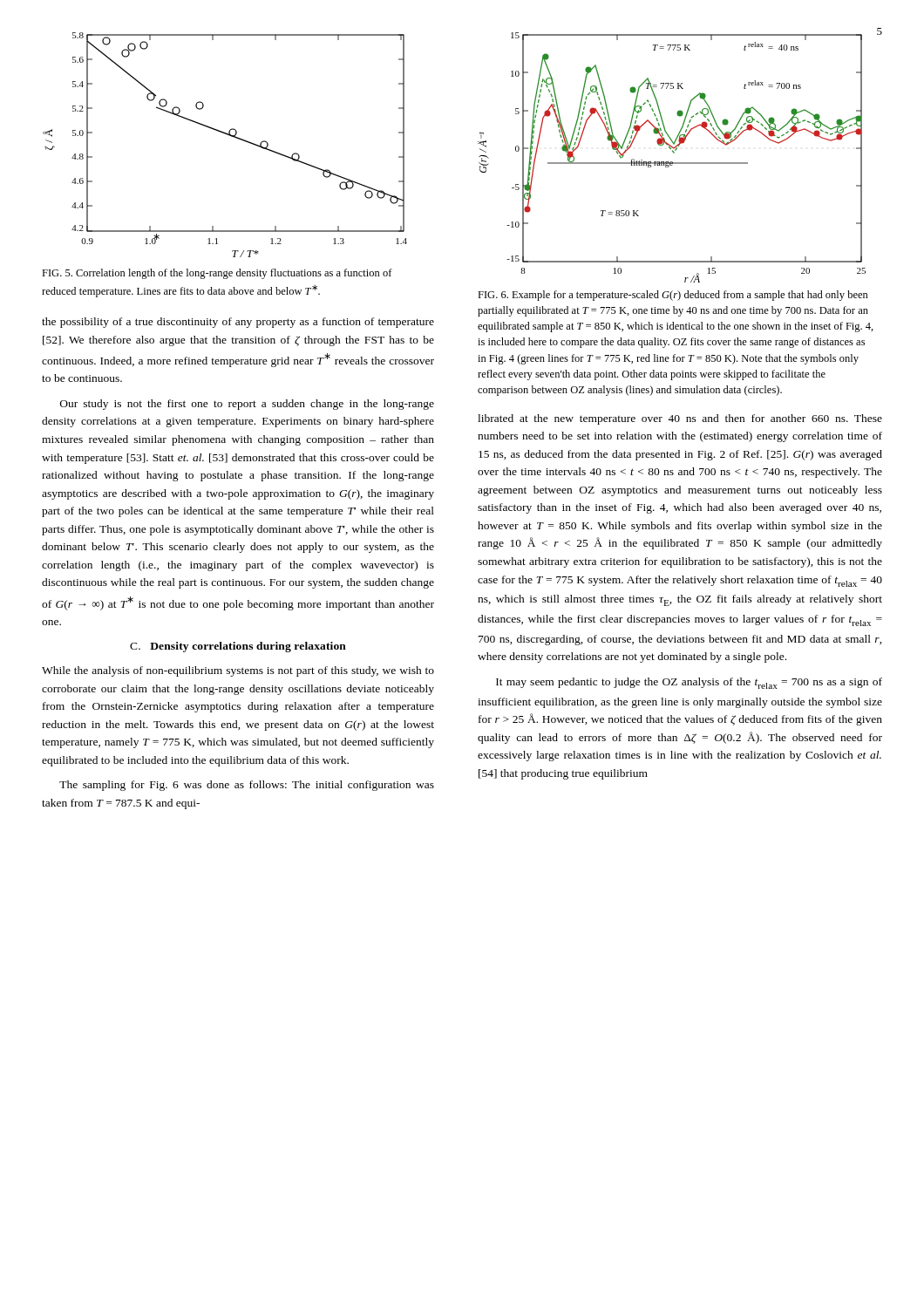Locate the section header containing "C. Density correlations during relaxation"
This screenshot has width=924, height=1308.
pos(238,646)
